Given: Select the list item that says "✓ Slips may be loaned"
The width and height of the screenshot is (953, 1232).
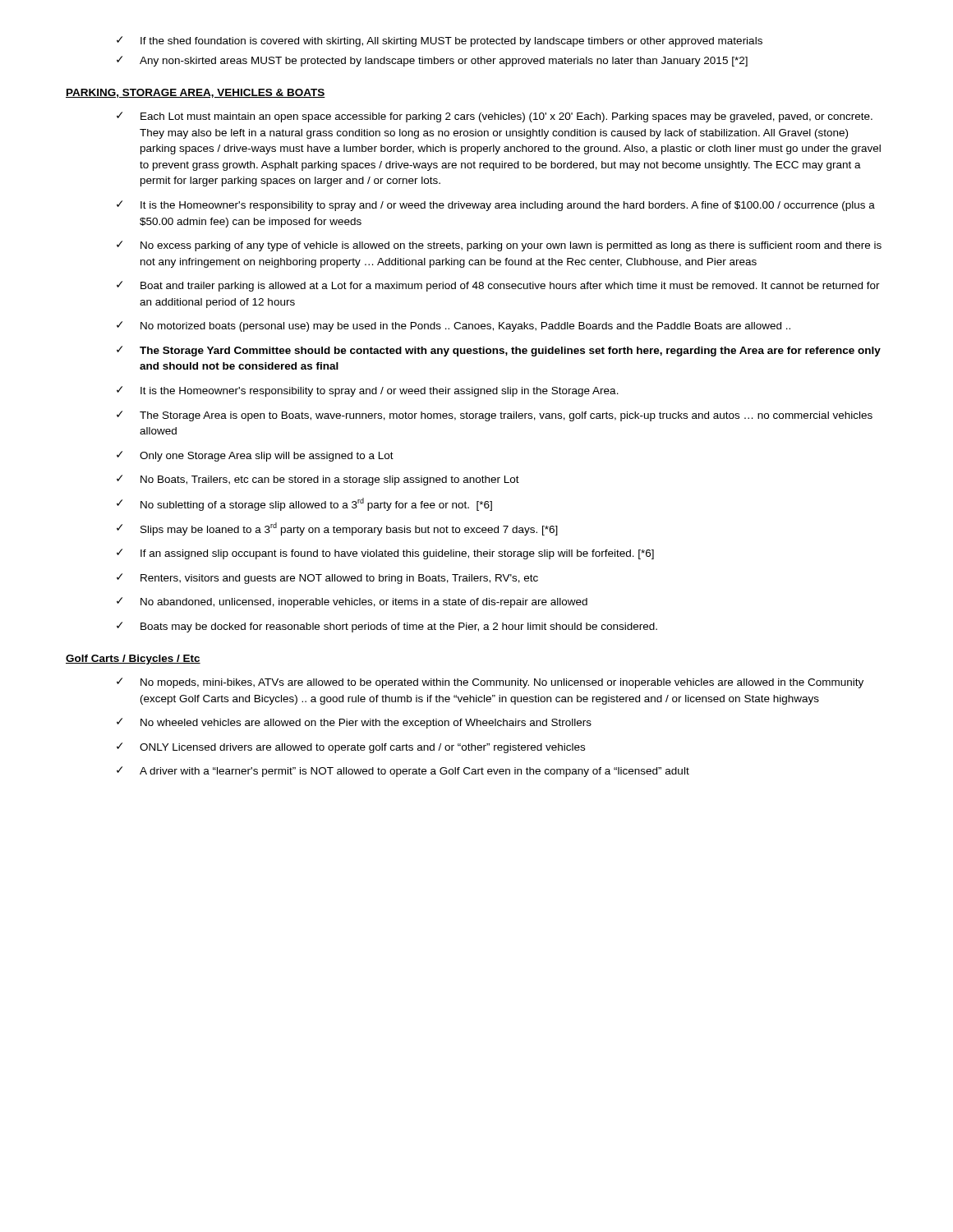Looking at the screenshot, I should 501,529.
